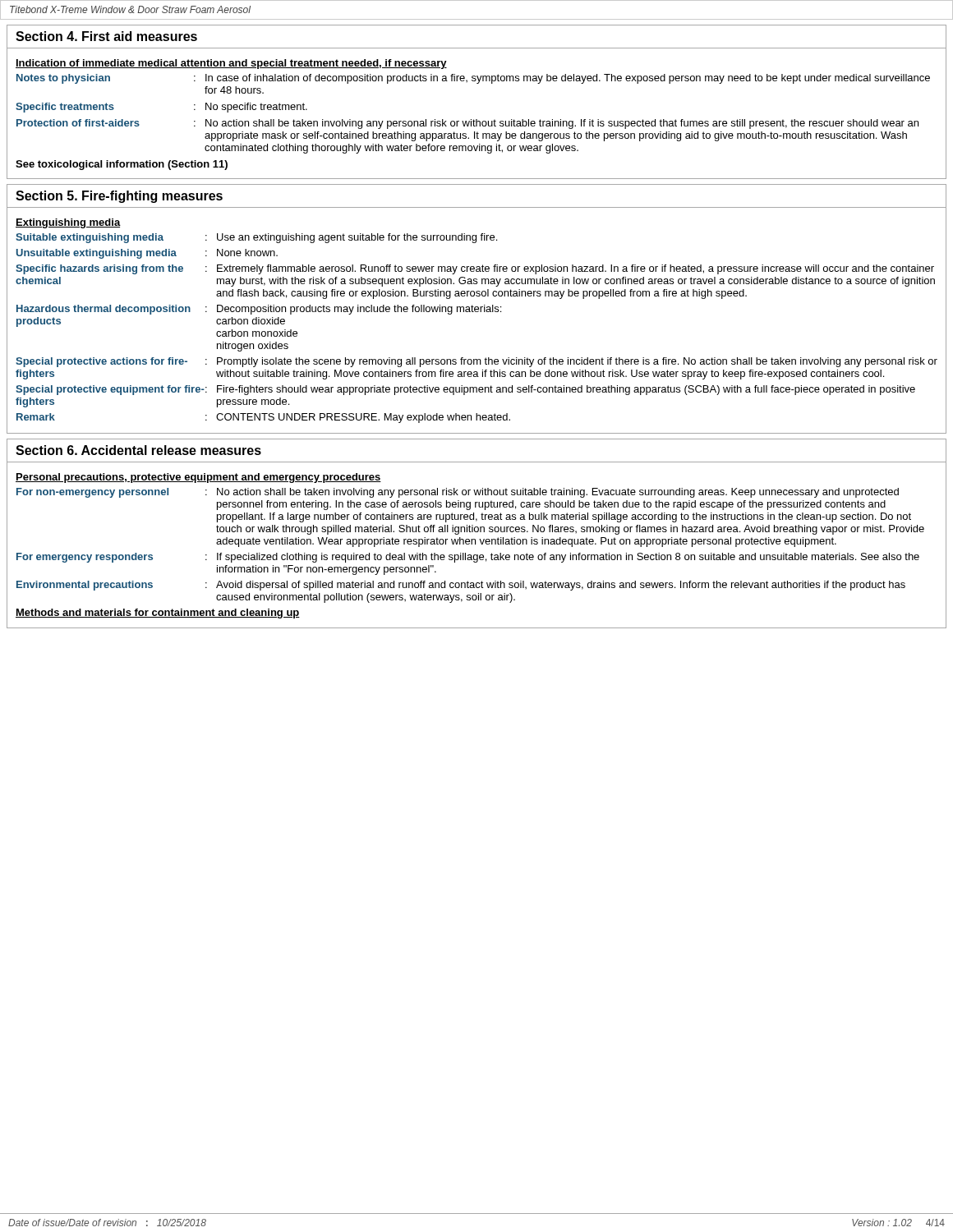953x1232 pixels.
Task: Navigate to the passage starting "Methods and materials for containment and cleaning up"
Action: pyautogui.click(x=157, y=612)
